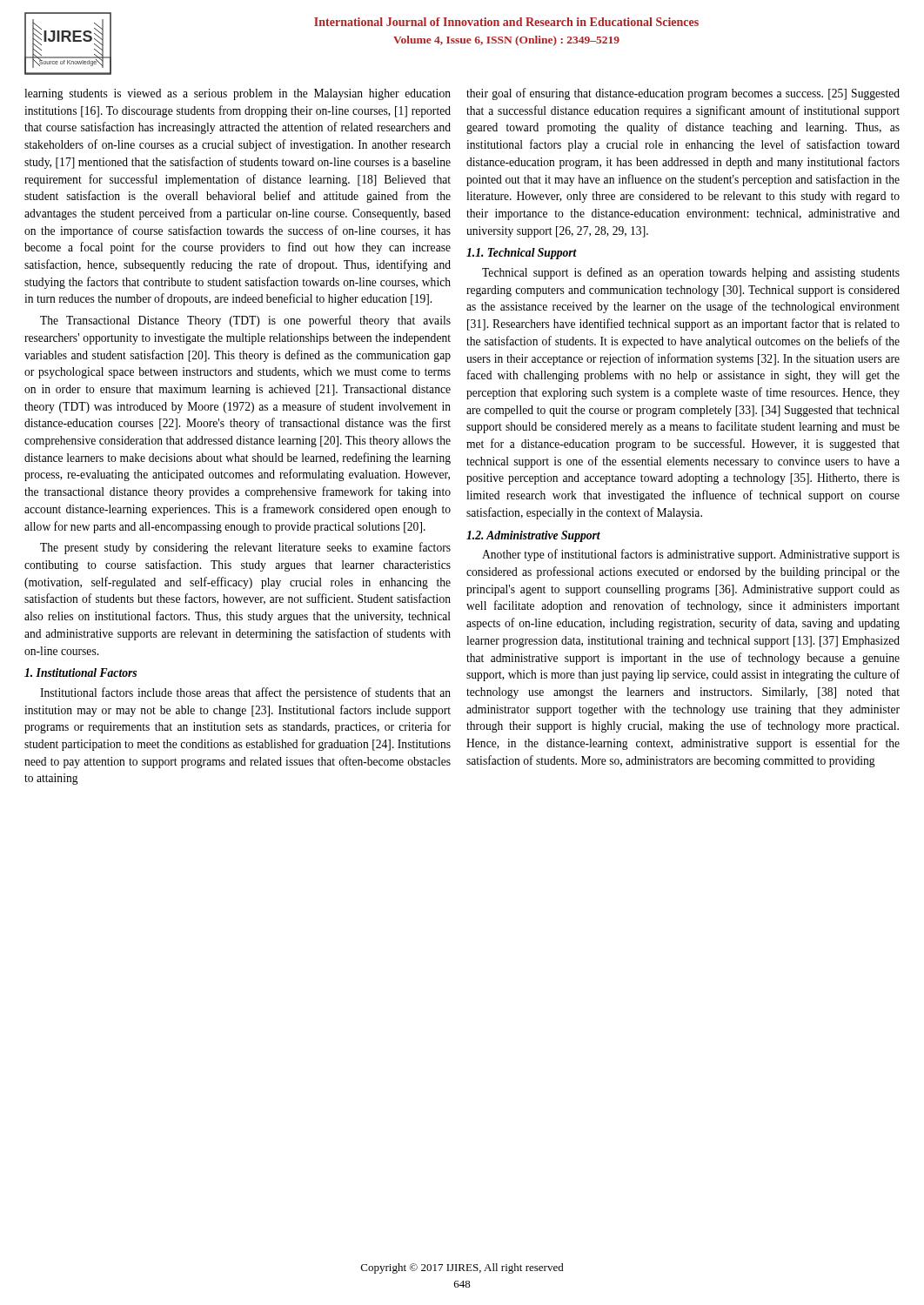The image size is (924, 1305).
Task: Point to the text starting "1.1. Technical Support"
Action: [x=522, y=254]
